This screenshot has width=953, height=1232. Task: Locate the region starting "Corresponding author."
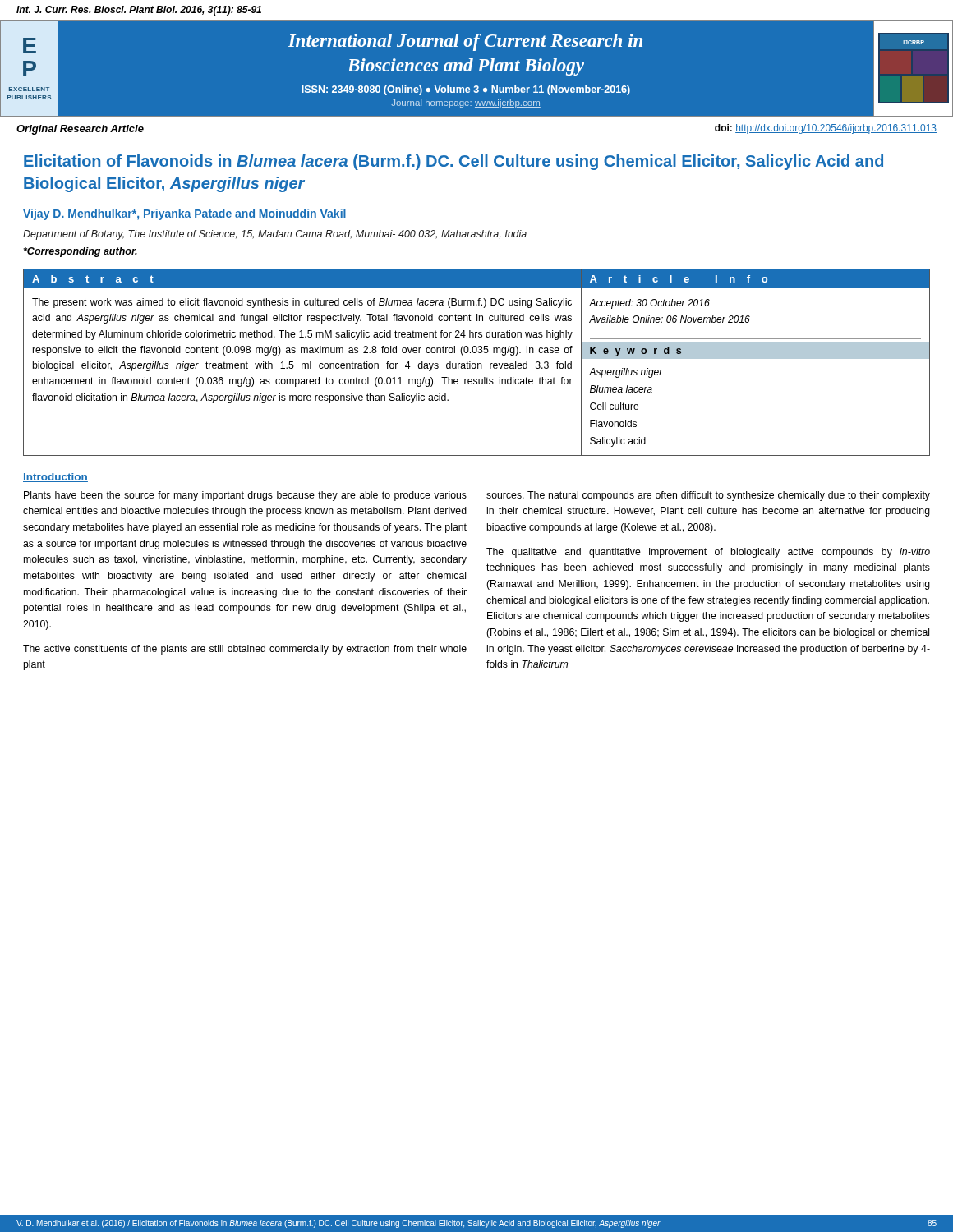[x=80, y=251]
